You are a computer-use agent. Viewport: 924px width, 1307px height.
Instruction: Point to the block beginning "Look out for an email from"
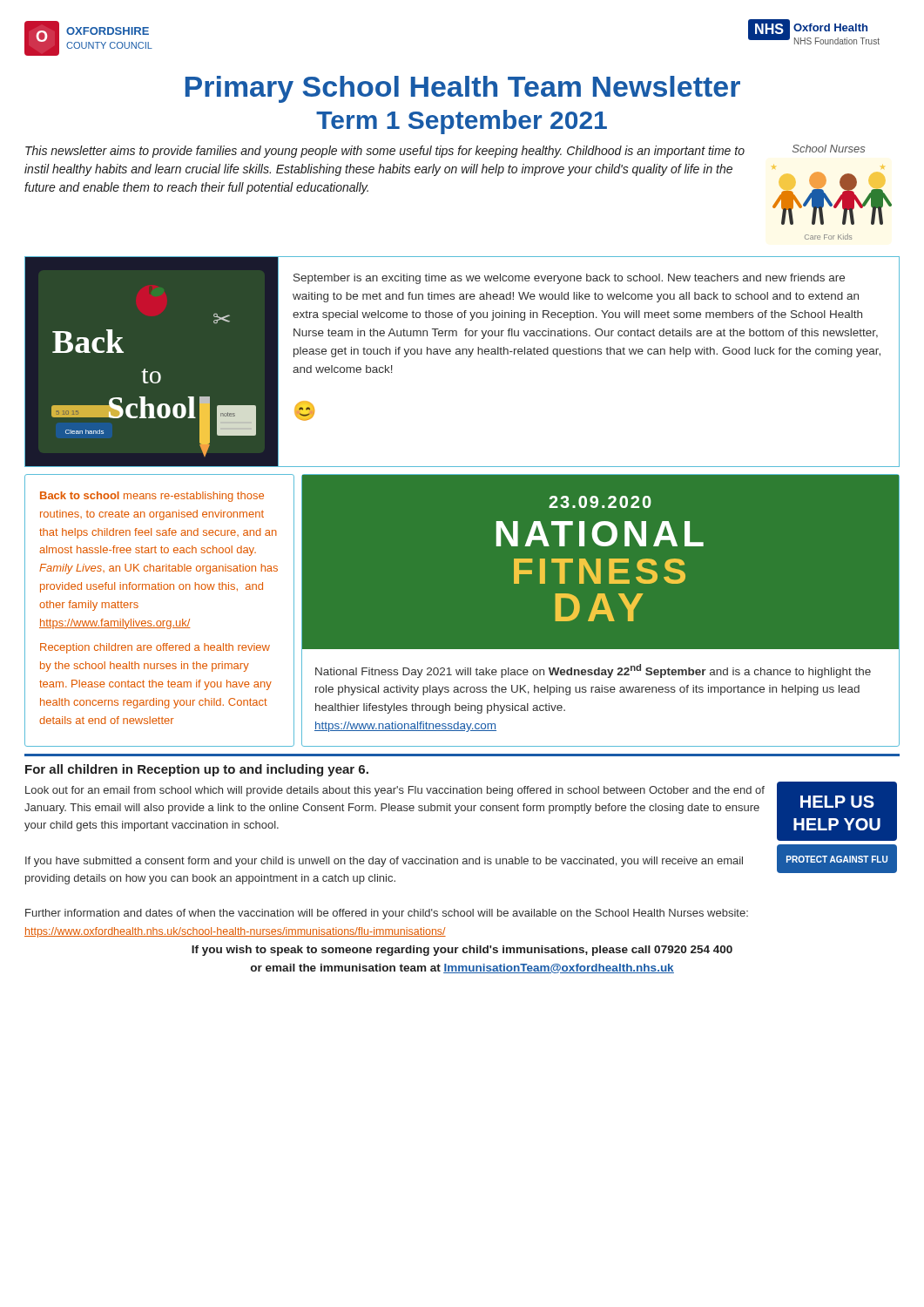(394, 851)
